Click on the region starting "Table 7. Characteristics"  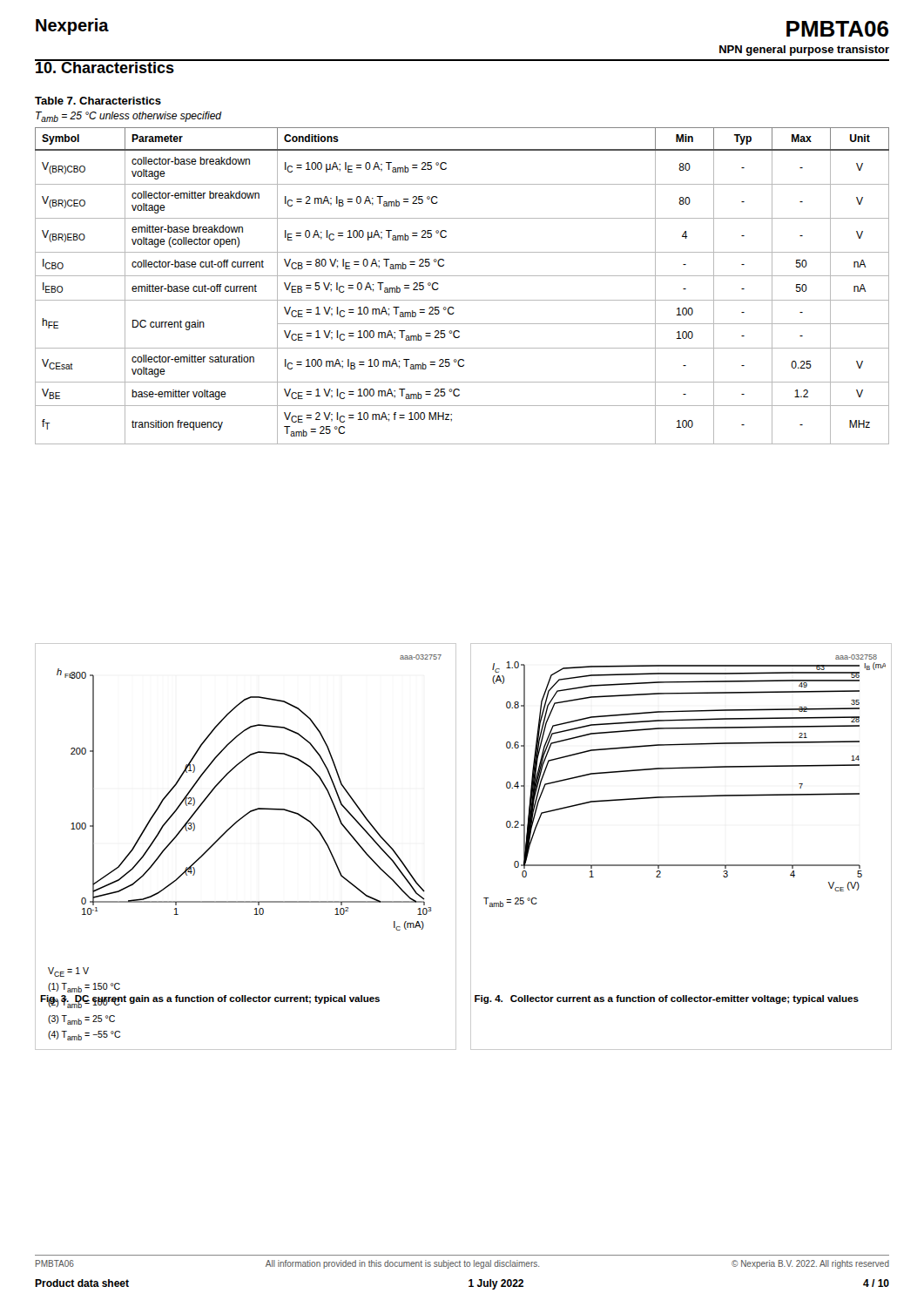pos(98,101)
